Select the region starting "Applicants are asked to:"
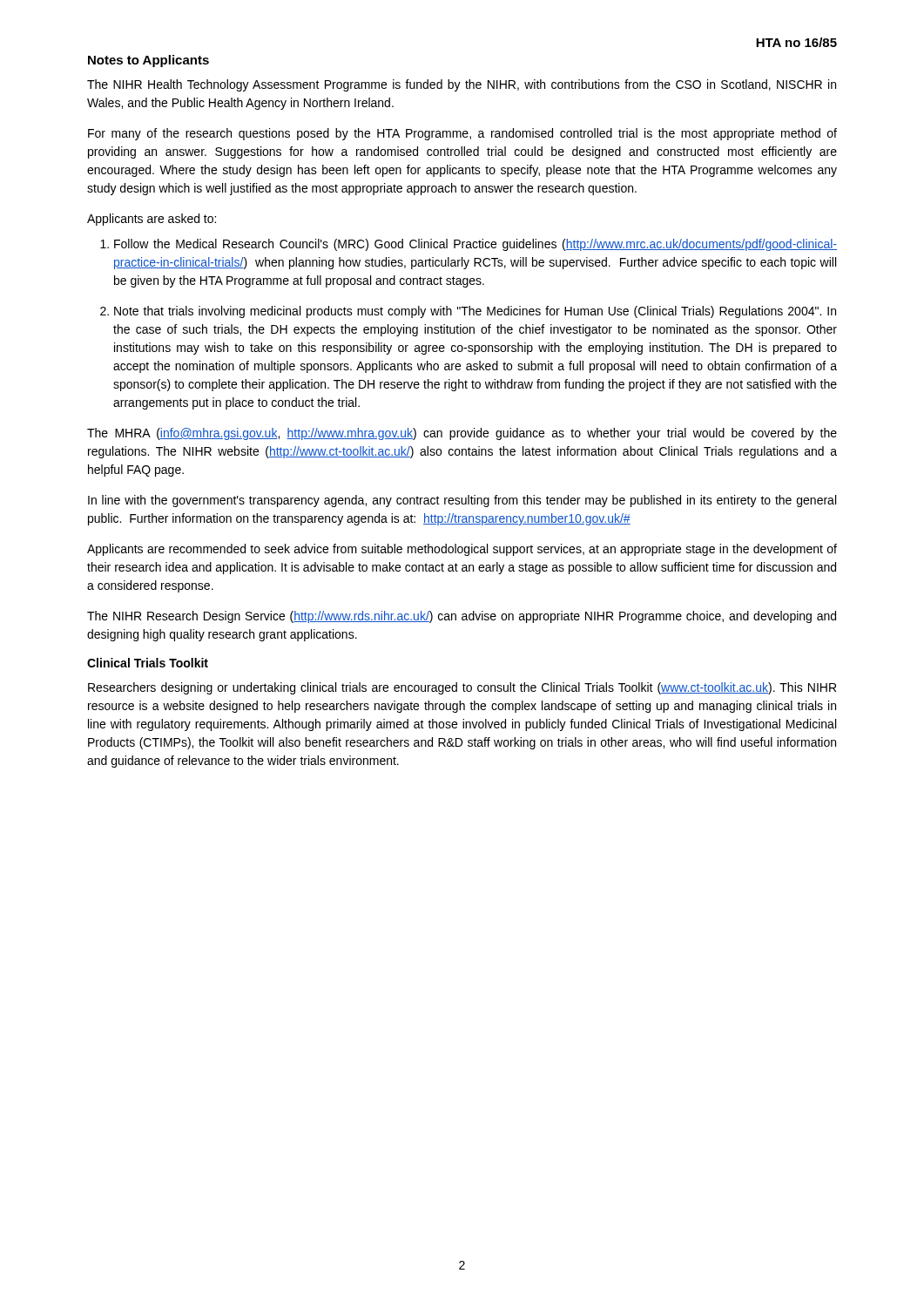 (x=152, y=220)
